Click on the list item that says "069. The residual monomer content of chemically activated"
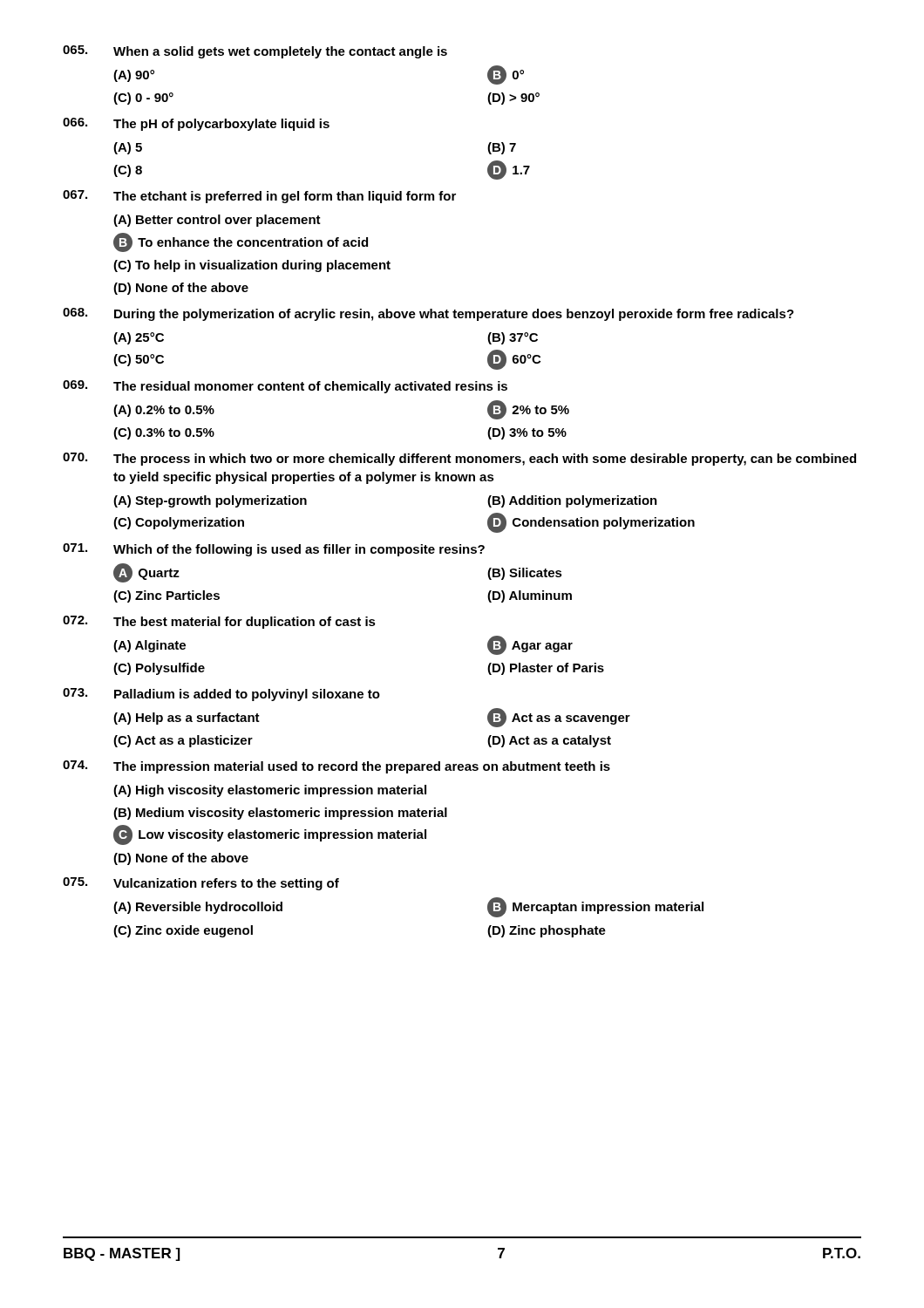This screenshot has width=924, height=1308. tap(285, 387)
